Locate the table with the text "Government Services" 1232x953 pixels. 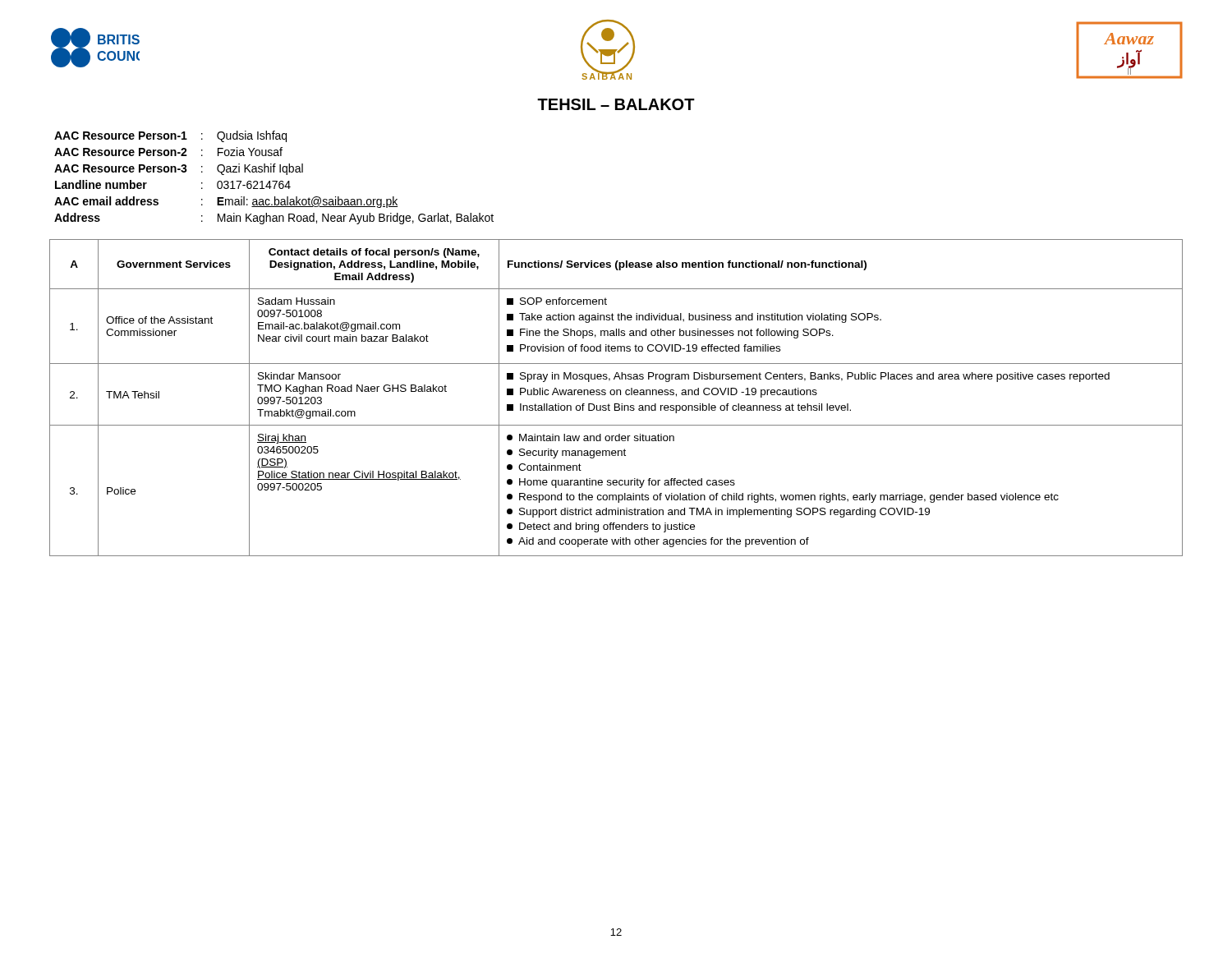click(616, 398)
